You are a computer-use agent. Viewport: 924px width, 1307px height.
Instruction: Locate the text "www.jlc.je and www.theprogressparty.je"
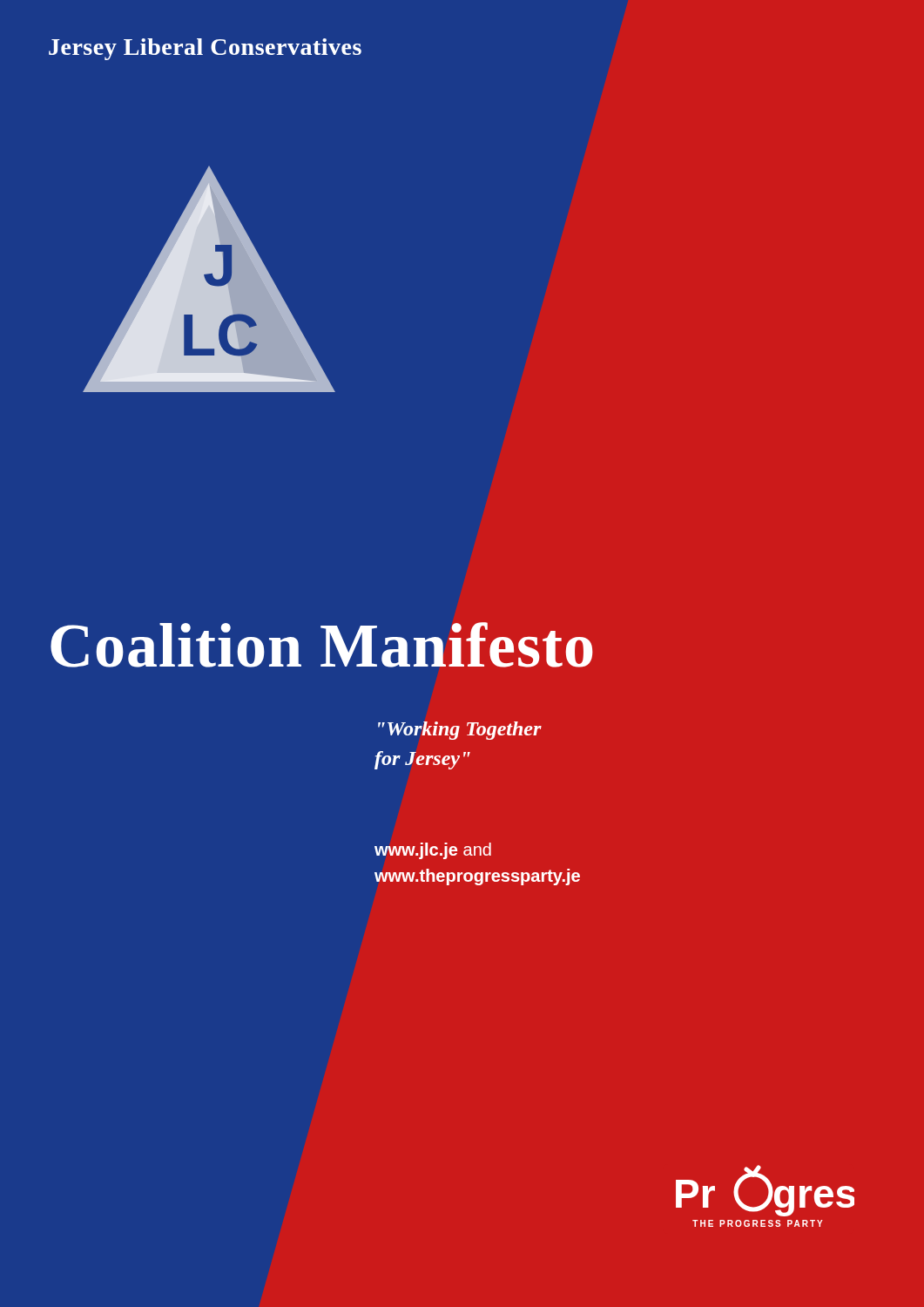478,863
